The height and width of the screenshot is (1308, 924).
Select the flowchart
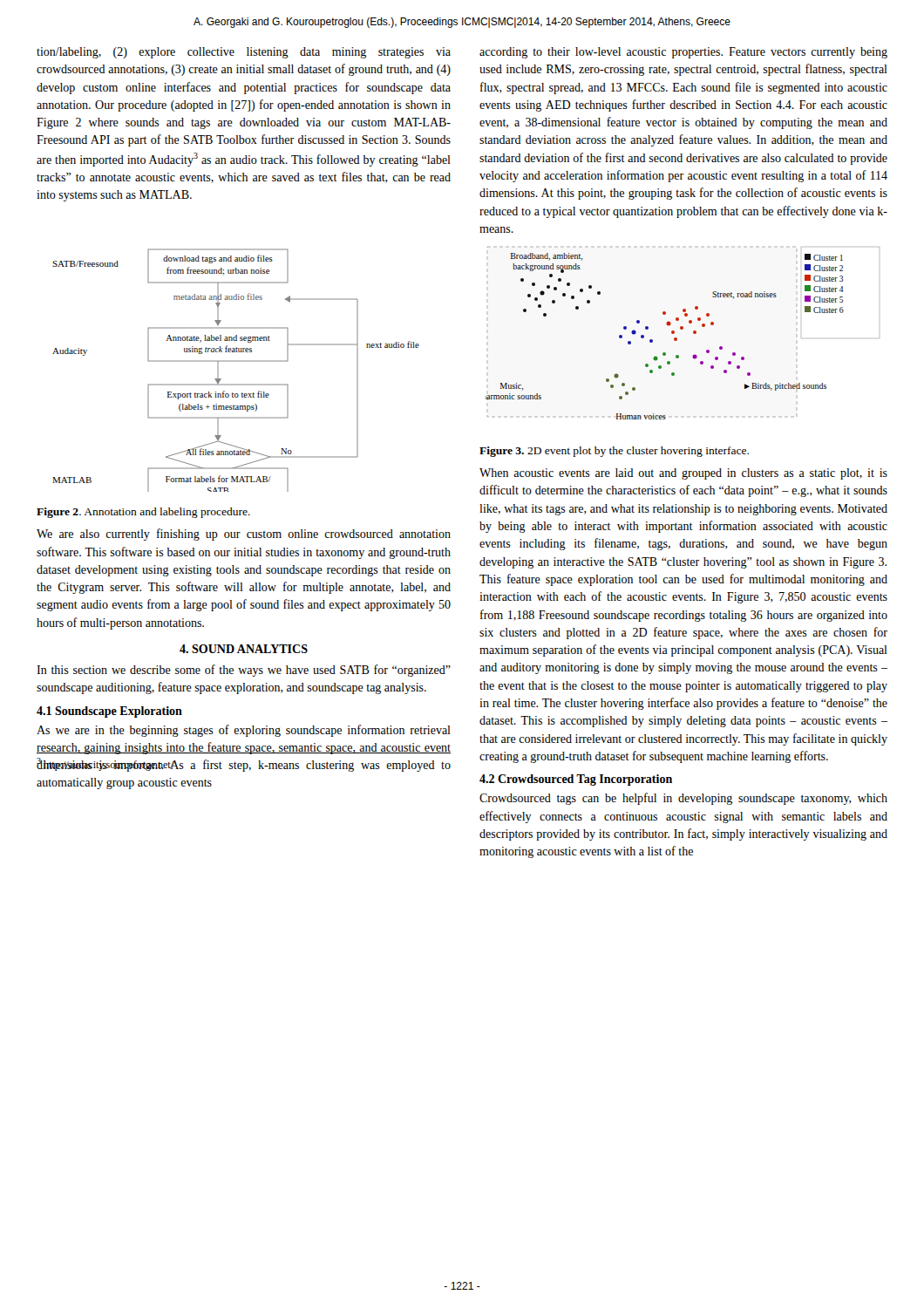point(244,354)
